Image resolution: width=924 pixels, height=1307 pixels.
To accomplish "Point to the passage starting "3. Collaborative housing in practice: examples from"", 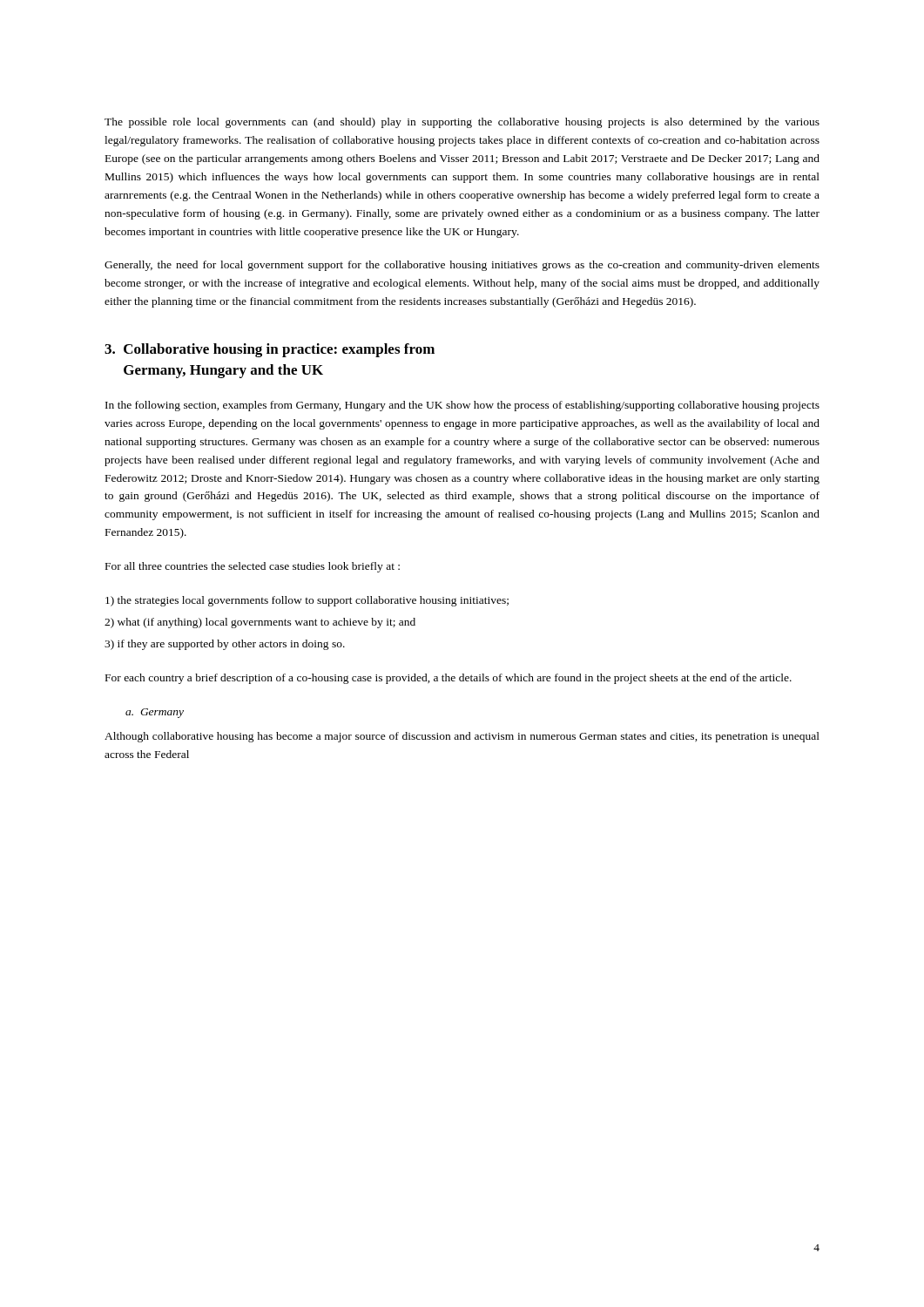I will pyautogui.click(x=270, y=350).
